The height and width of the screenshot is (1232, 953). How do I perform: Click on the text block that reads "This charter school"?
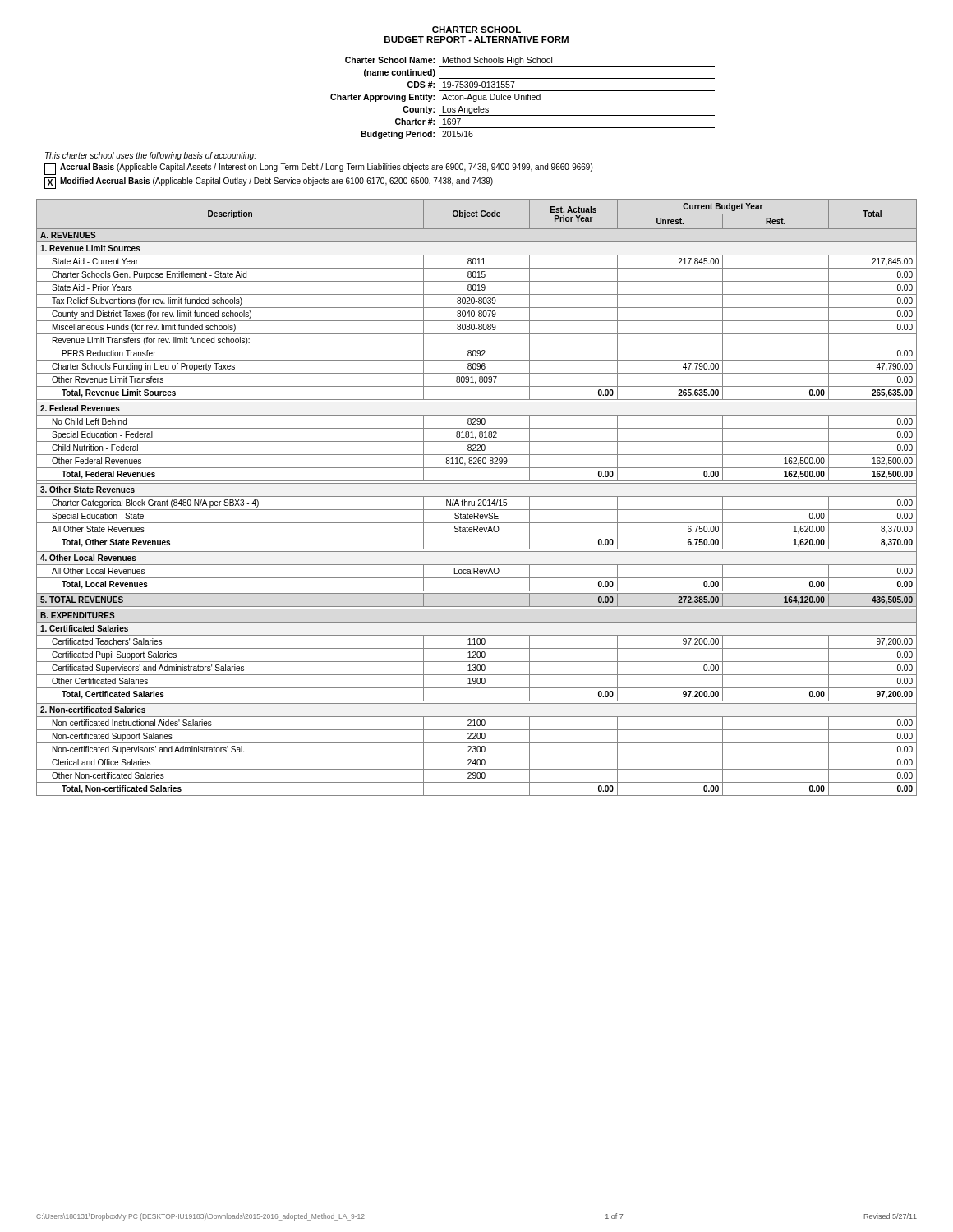tap(476, 170)
